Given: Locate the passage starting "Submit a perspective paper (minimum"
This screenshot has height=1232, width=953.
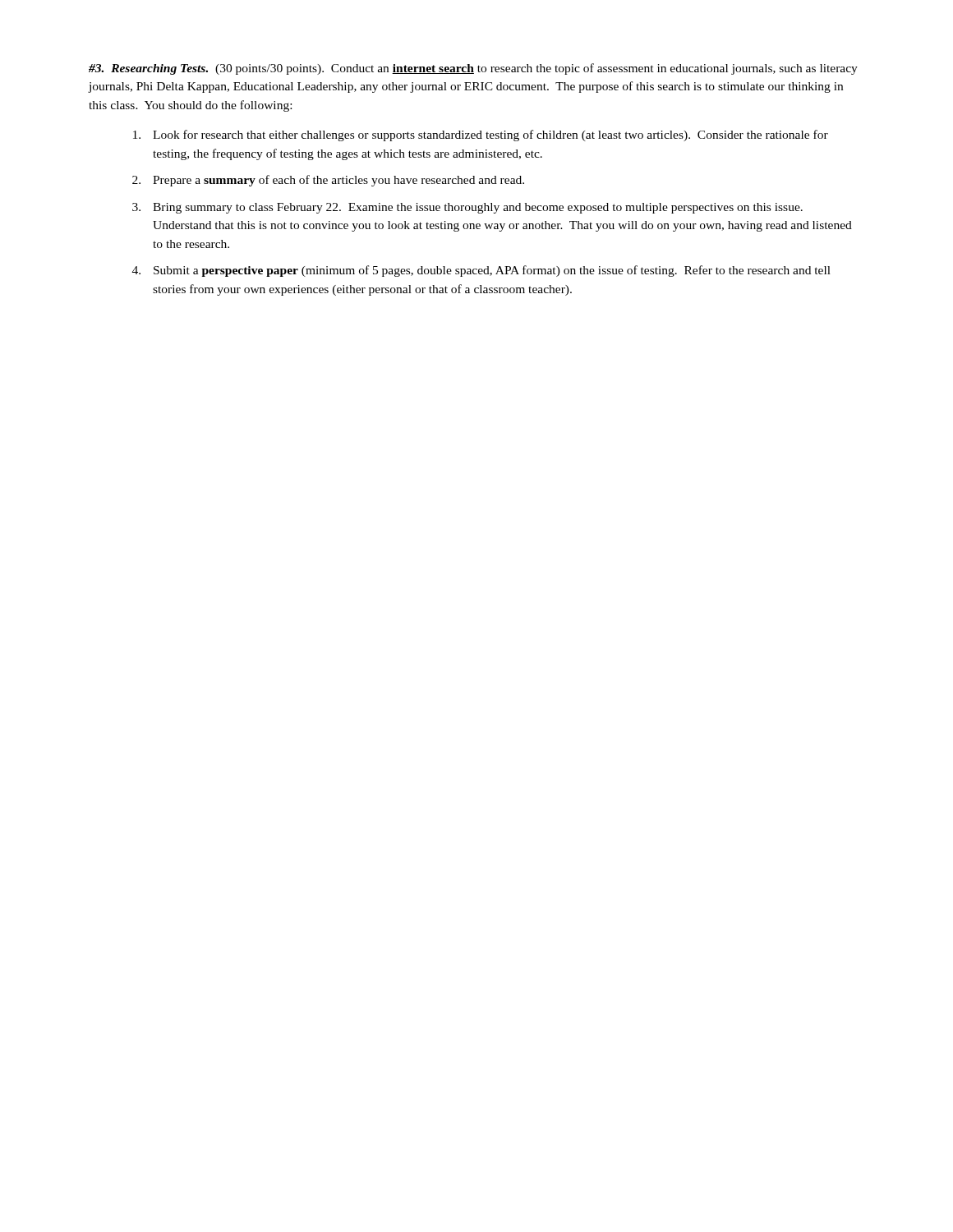Looking at the screenshot, I should pos(492,279).
